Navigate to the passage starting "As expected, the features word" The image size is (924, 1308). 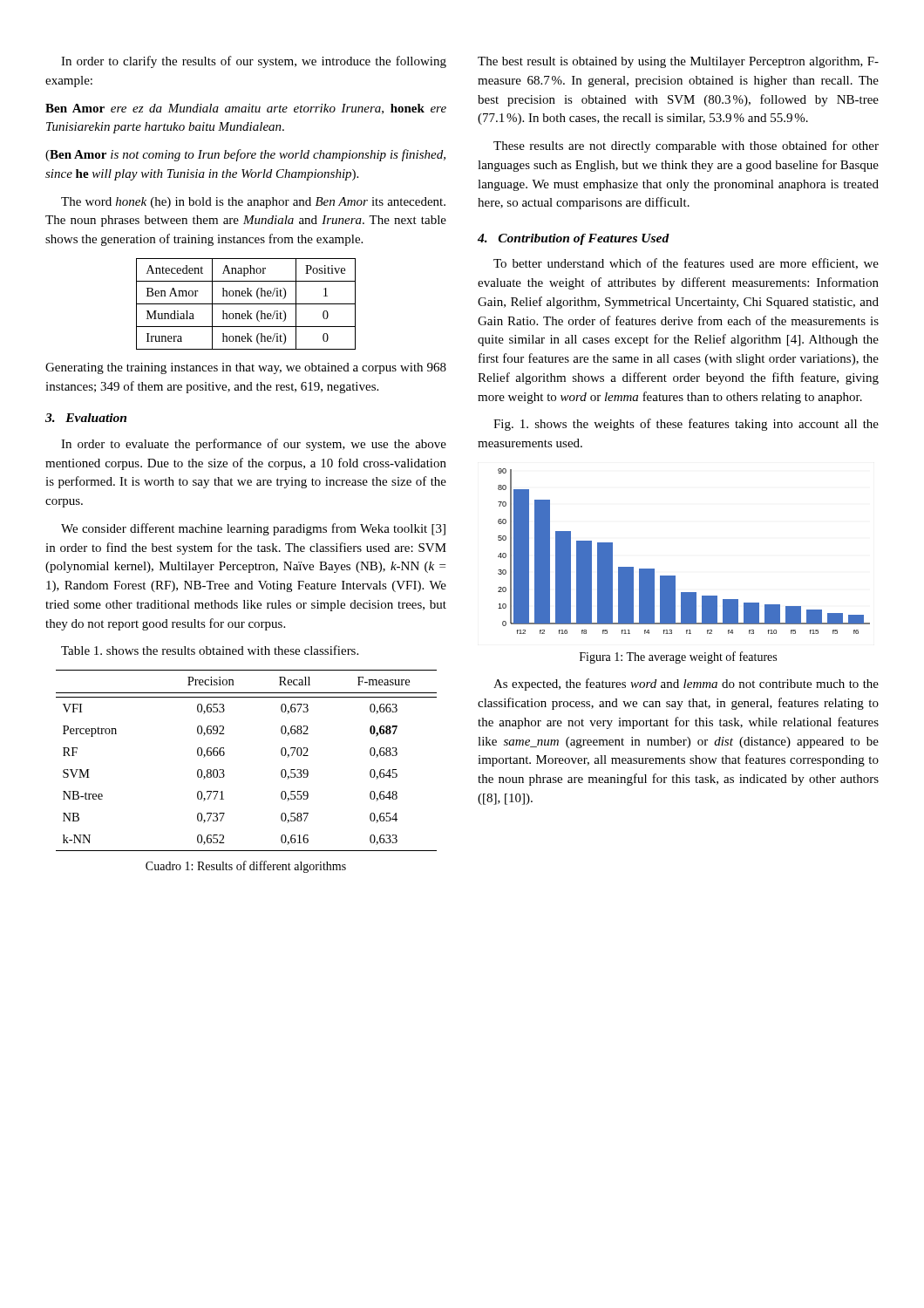[x=678, y=742]
